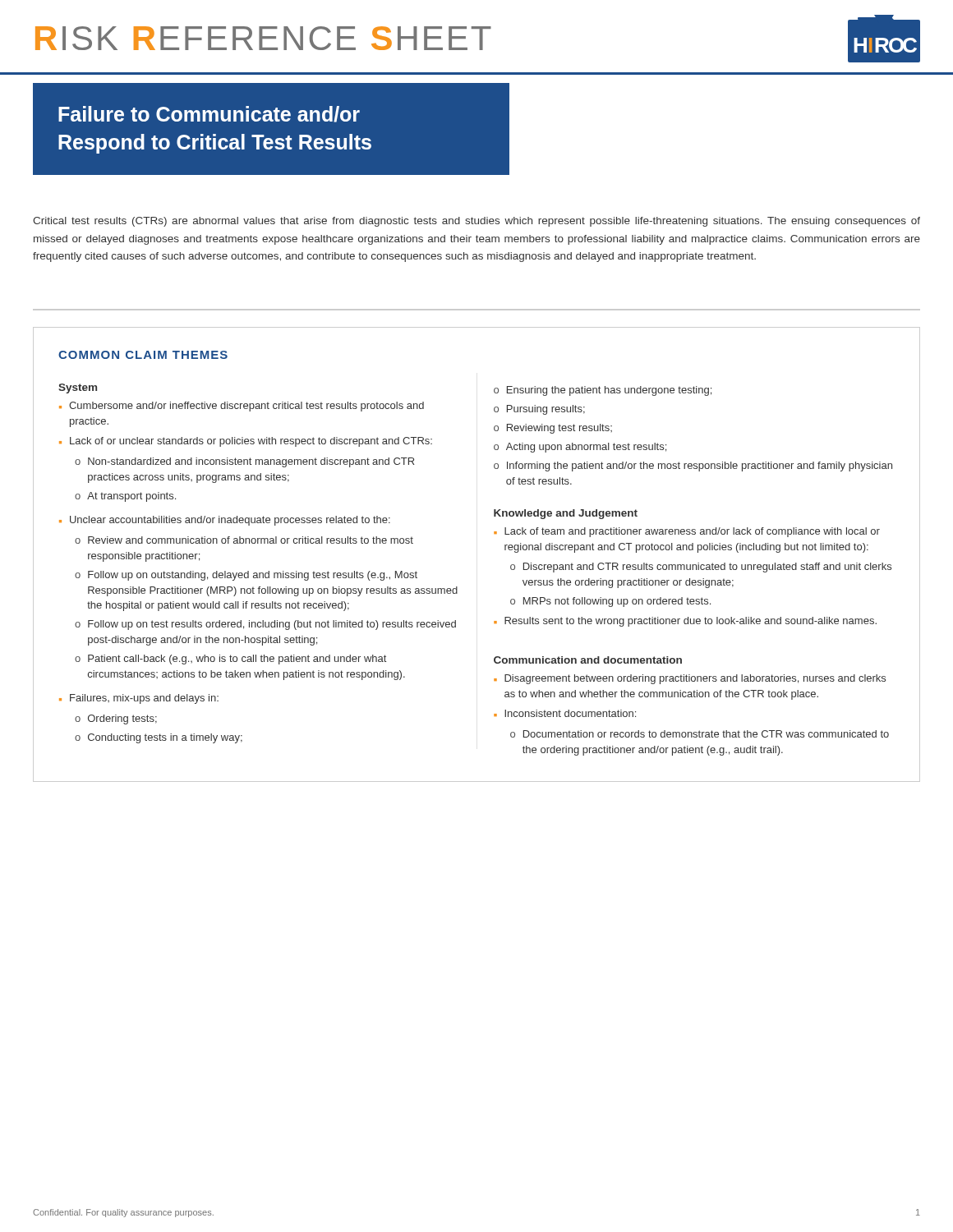This screenshot has width=953, height=1232.
Task: Point to "o At transport points."
Action: pos(125,497)
